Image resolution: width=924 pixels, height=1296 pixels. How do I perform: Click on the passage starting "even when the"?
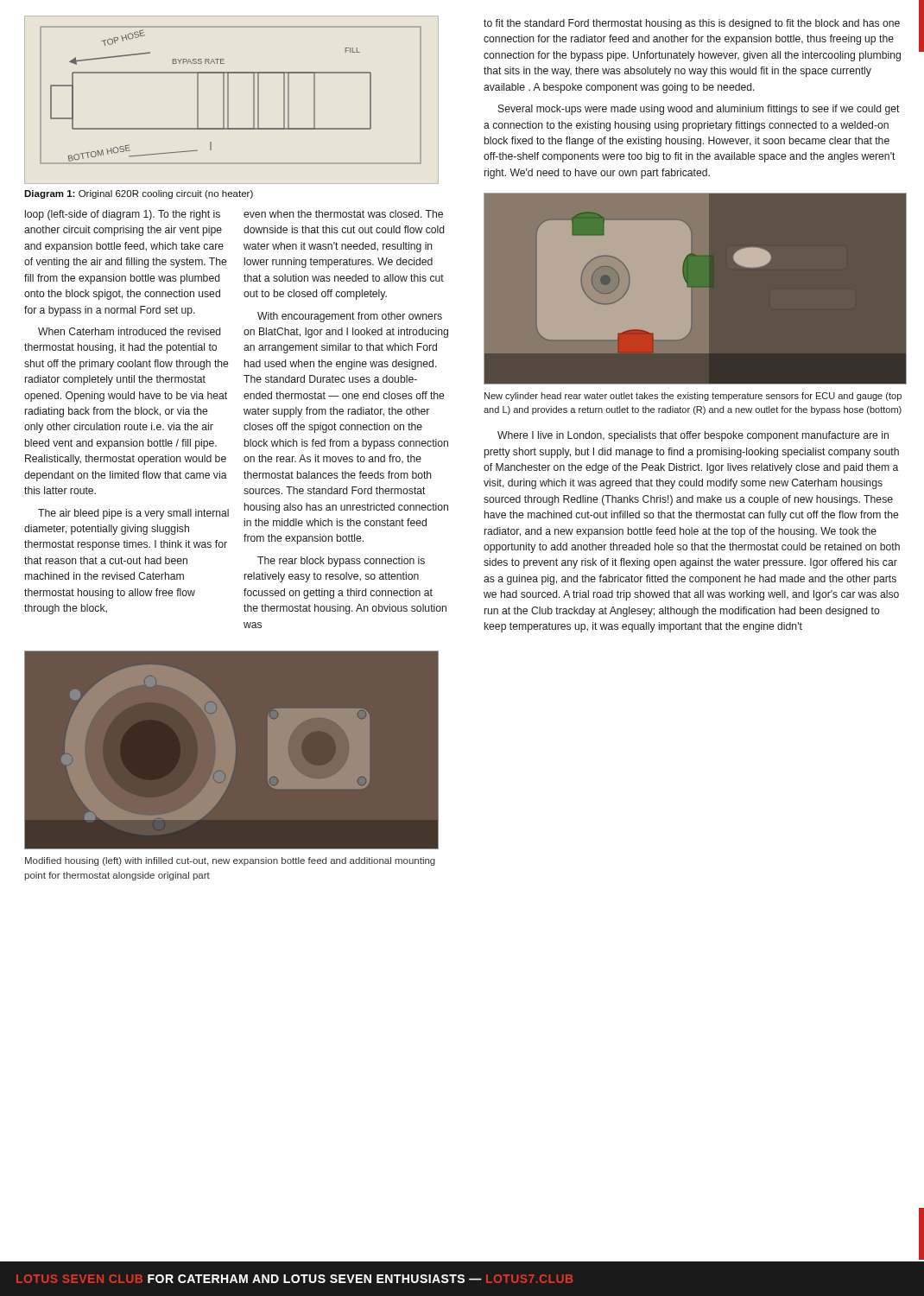[x=346, y=419]
